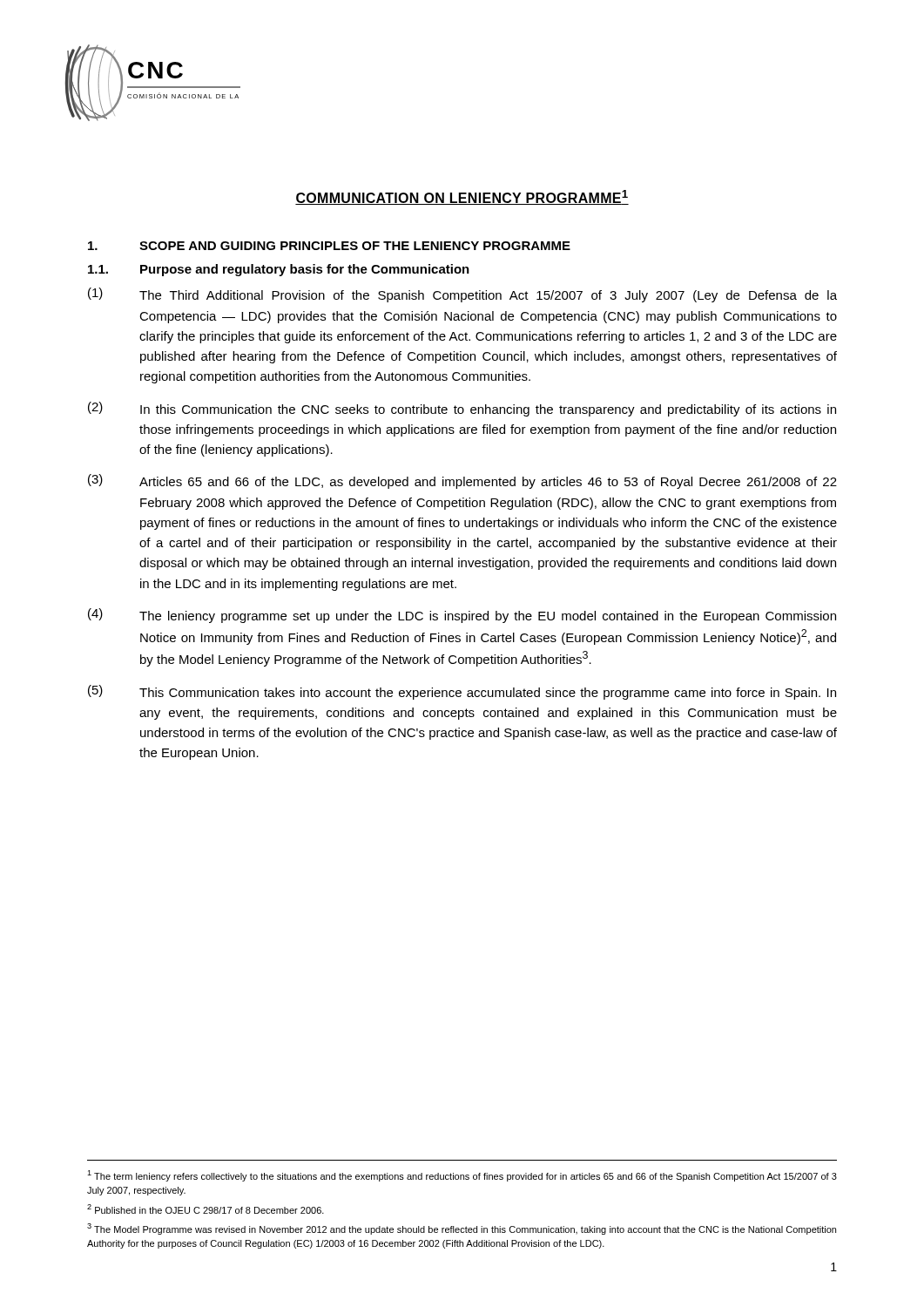This screenshot has width=924, height=1307.
Task: Point to the block starting "(1) The Third"
Action: pyautogui.click(x=462, y=336)
